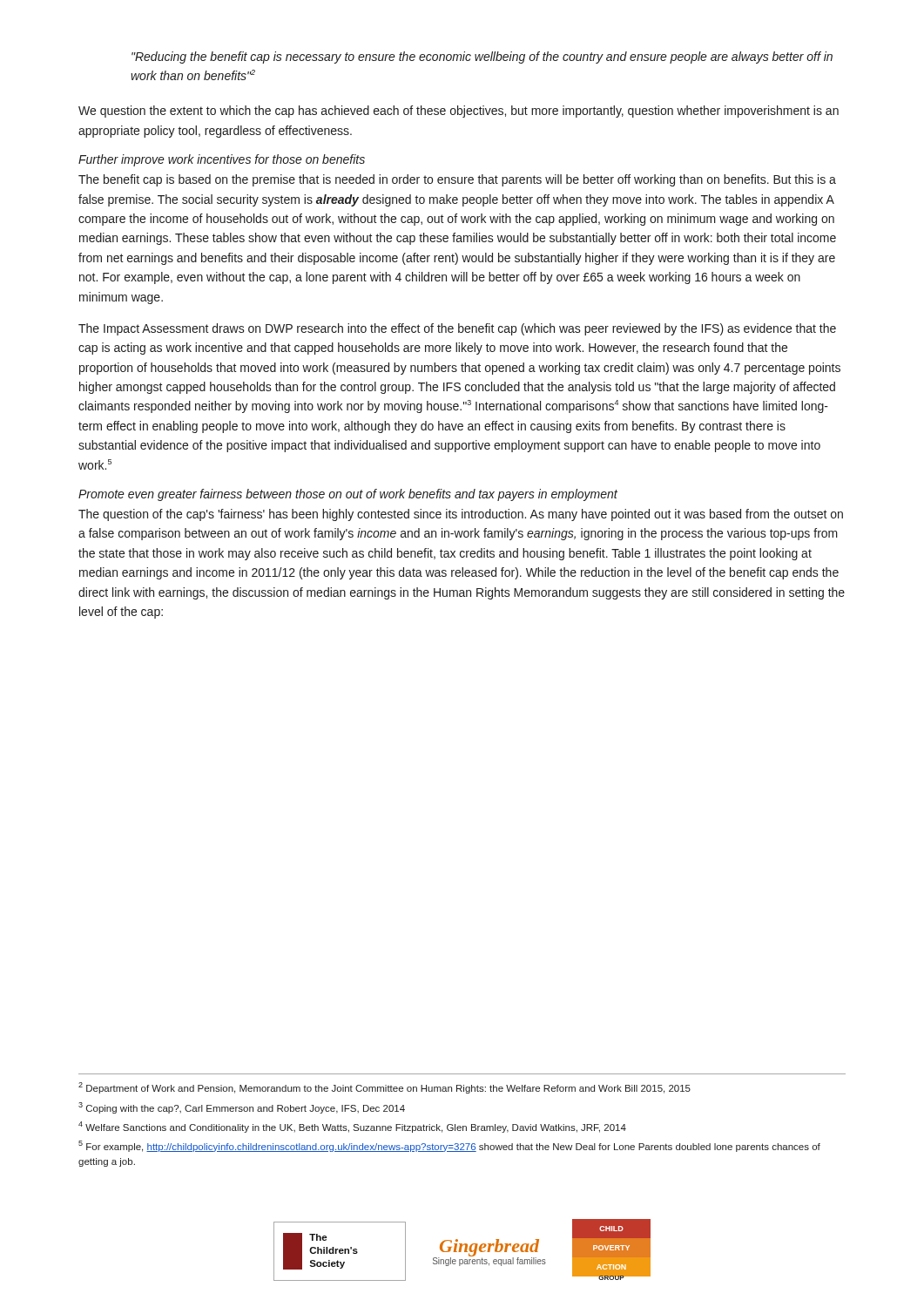This screenshot has height=1307, width=924.
Task: Find the section header with the text "Further improve work incentives for those on benefits"
Action: pos(222,160)
